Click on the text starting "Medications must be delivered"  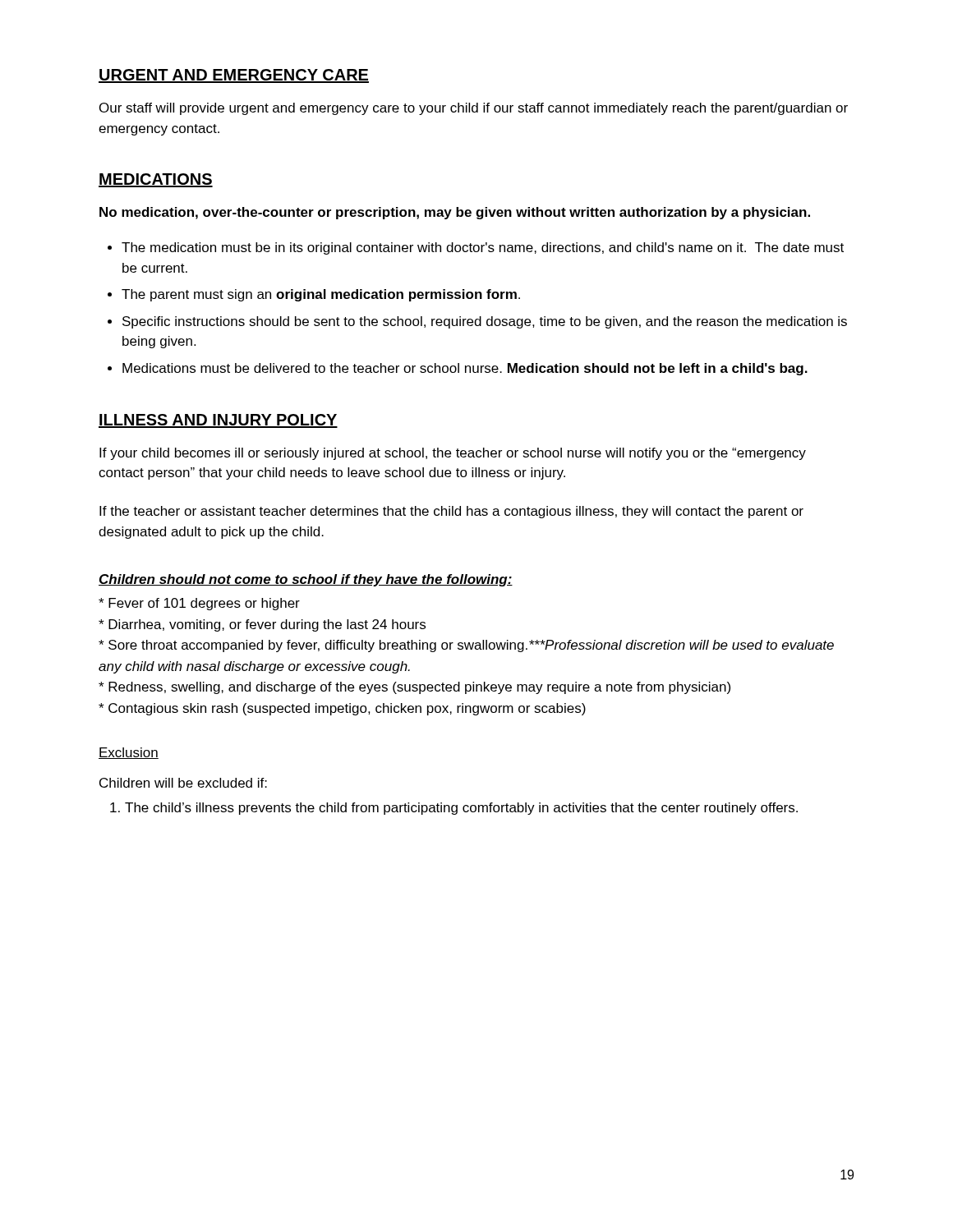pos(476,369)
